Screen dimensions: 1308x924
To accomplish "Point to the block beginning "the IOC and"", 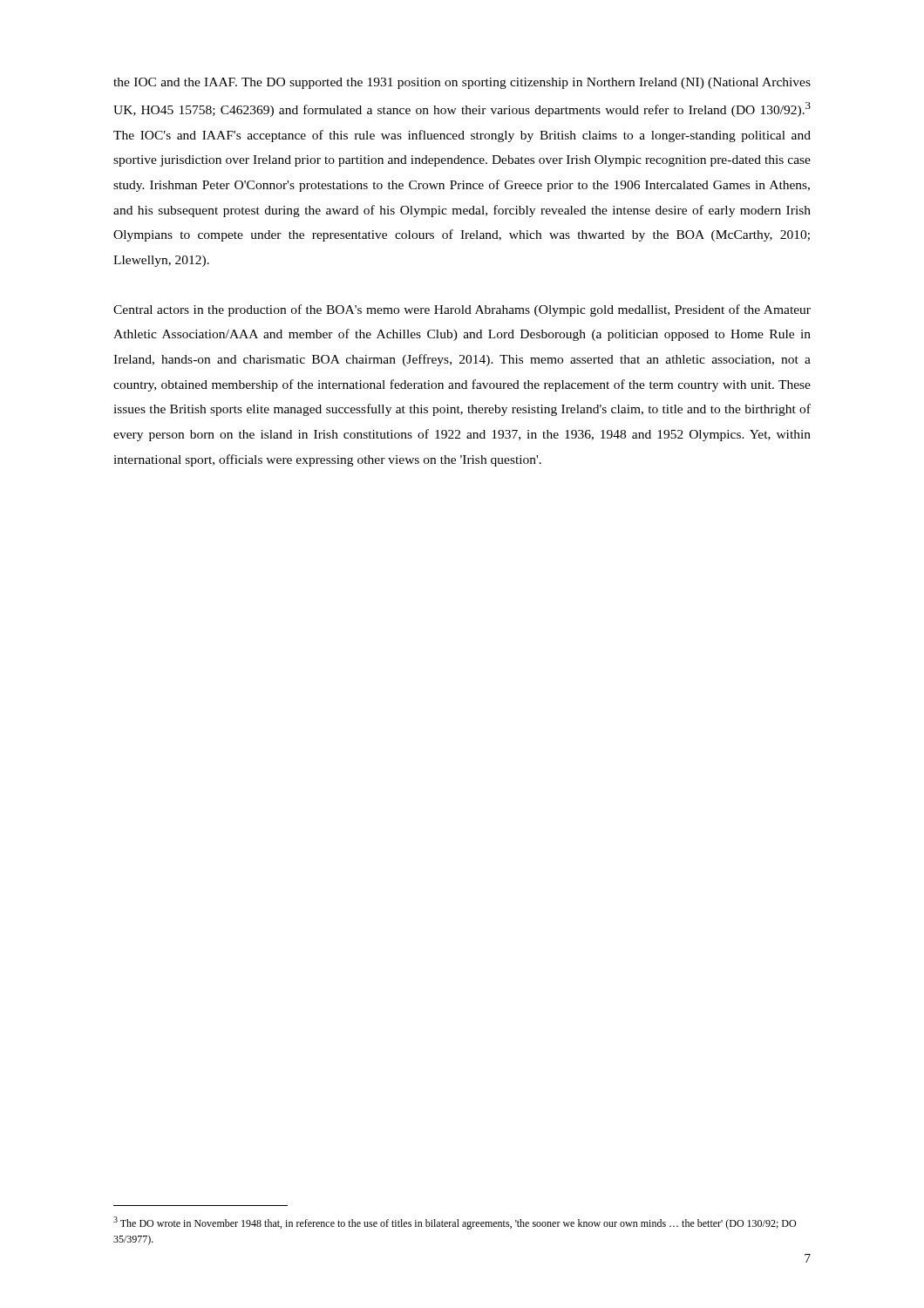I will 462,170.
